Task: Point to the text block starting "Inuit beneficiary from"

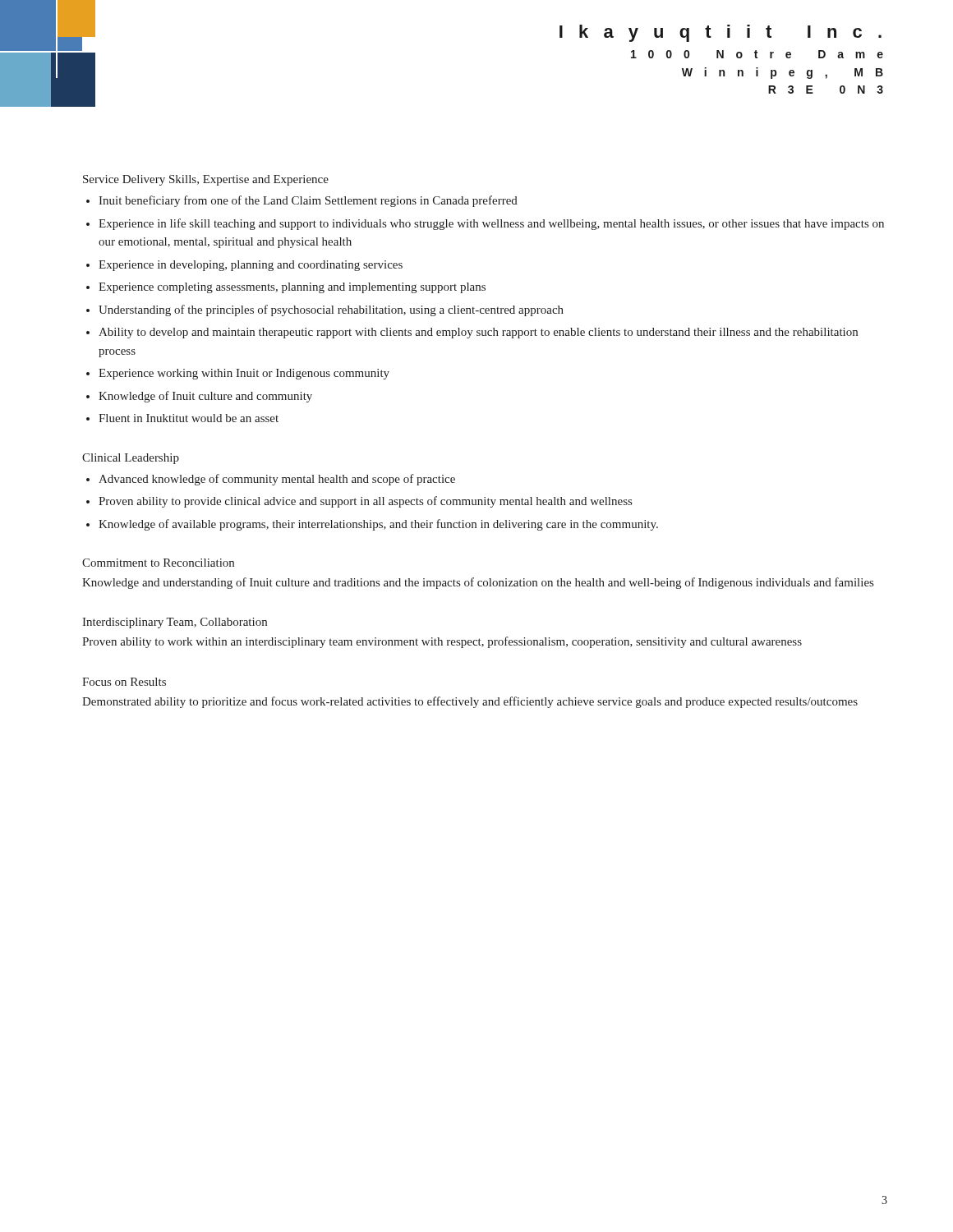Action: pos(308,200)
